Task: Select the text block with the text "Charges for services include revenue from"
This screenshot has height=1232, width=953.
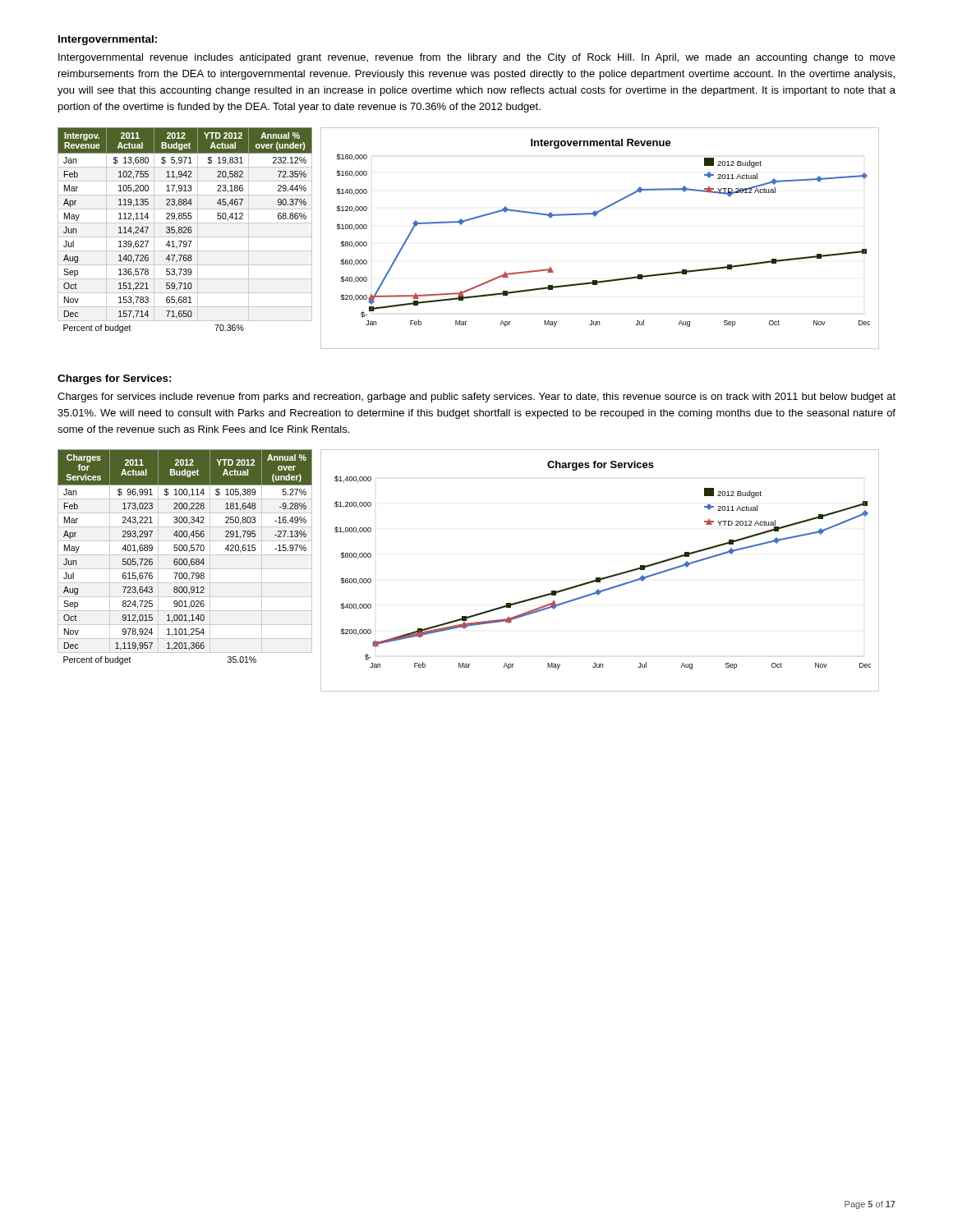Action: coord(476,412)
